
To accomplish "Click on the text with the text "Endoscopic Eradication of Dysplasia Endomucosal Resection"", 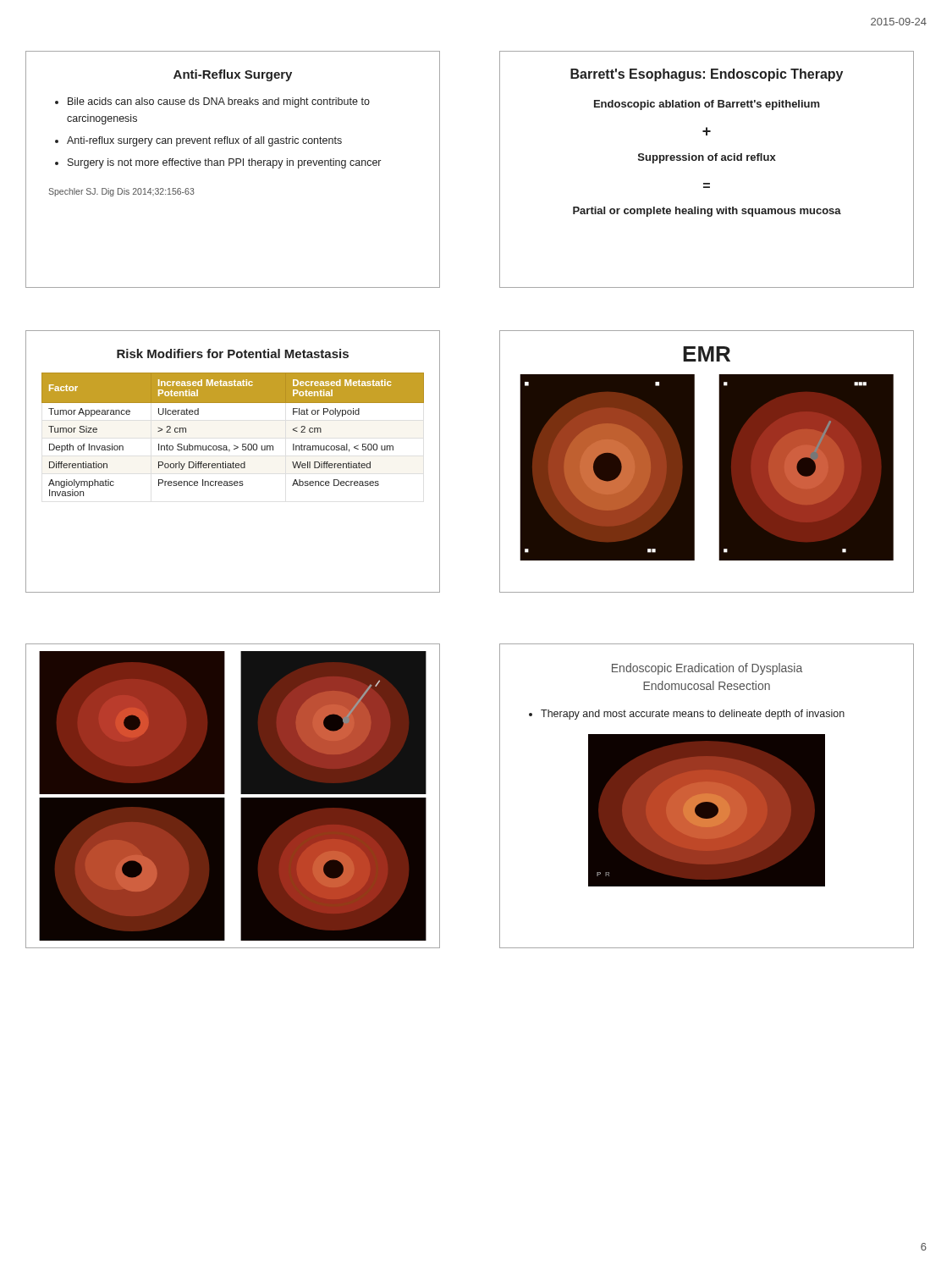I will (707, 677).
